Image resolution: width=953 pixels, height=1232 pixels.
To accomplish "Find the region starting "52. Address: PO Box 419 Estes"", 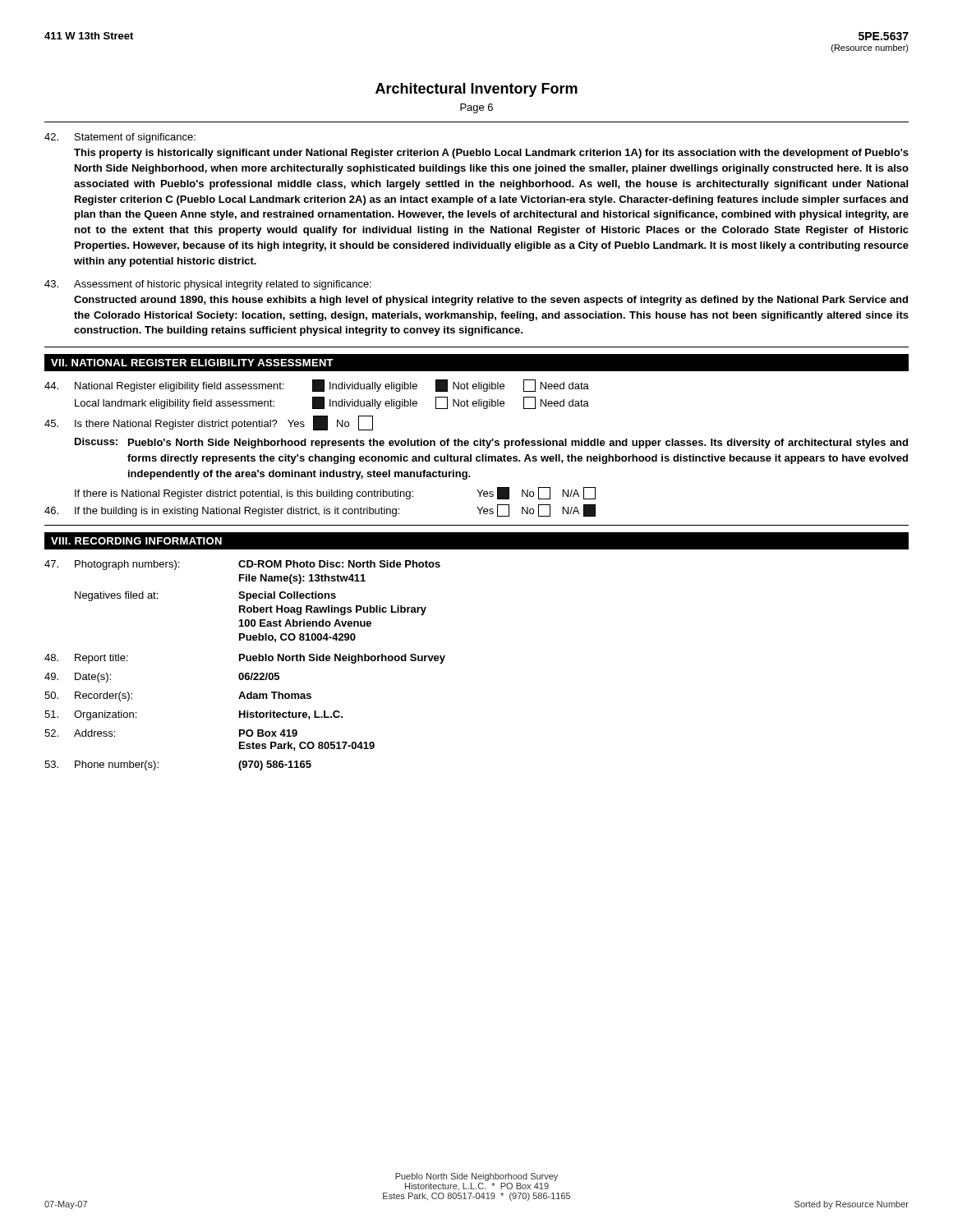I will (97, 733).
